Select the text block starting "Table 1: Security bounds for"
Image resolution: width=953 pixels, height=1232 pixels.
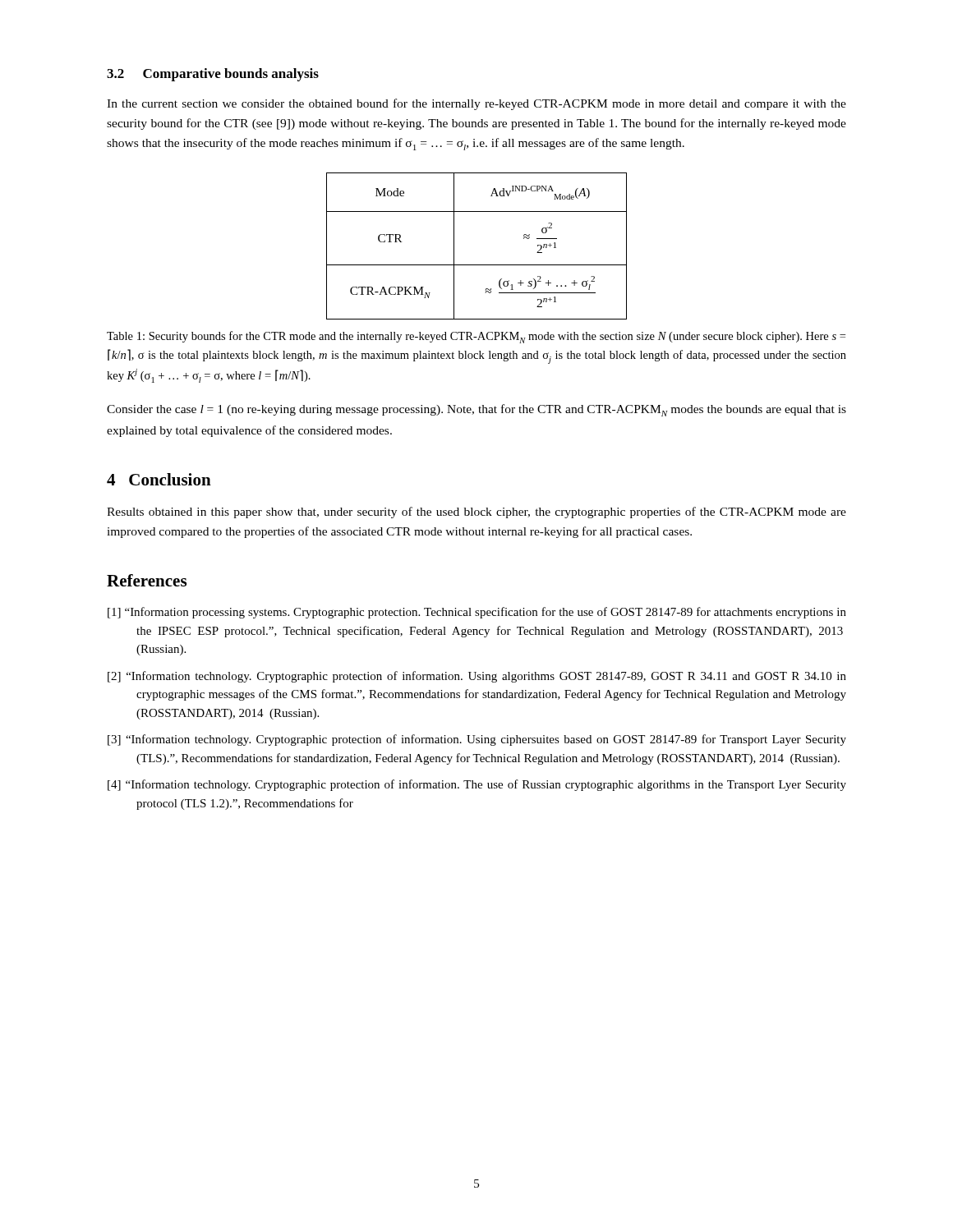point(476,357)
